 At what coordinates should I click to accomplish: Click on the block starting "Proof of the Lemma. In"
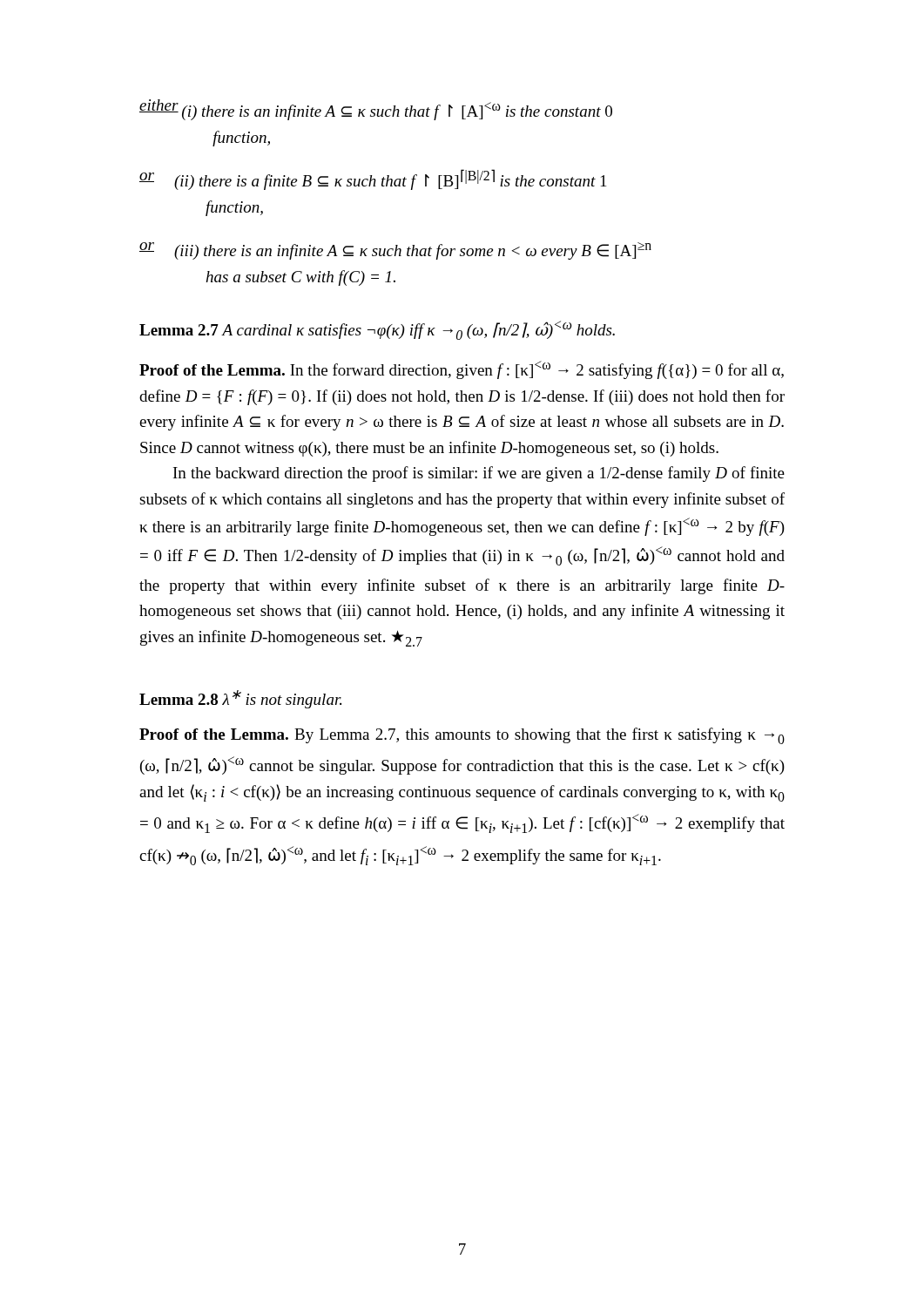click(462, 504)
